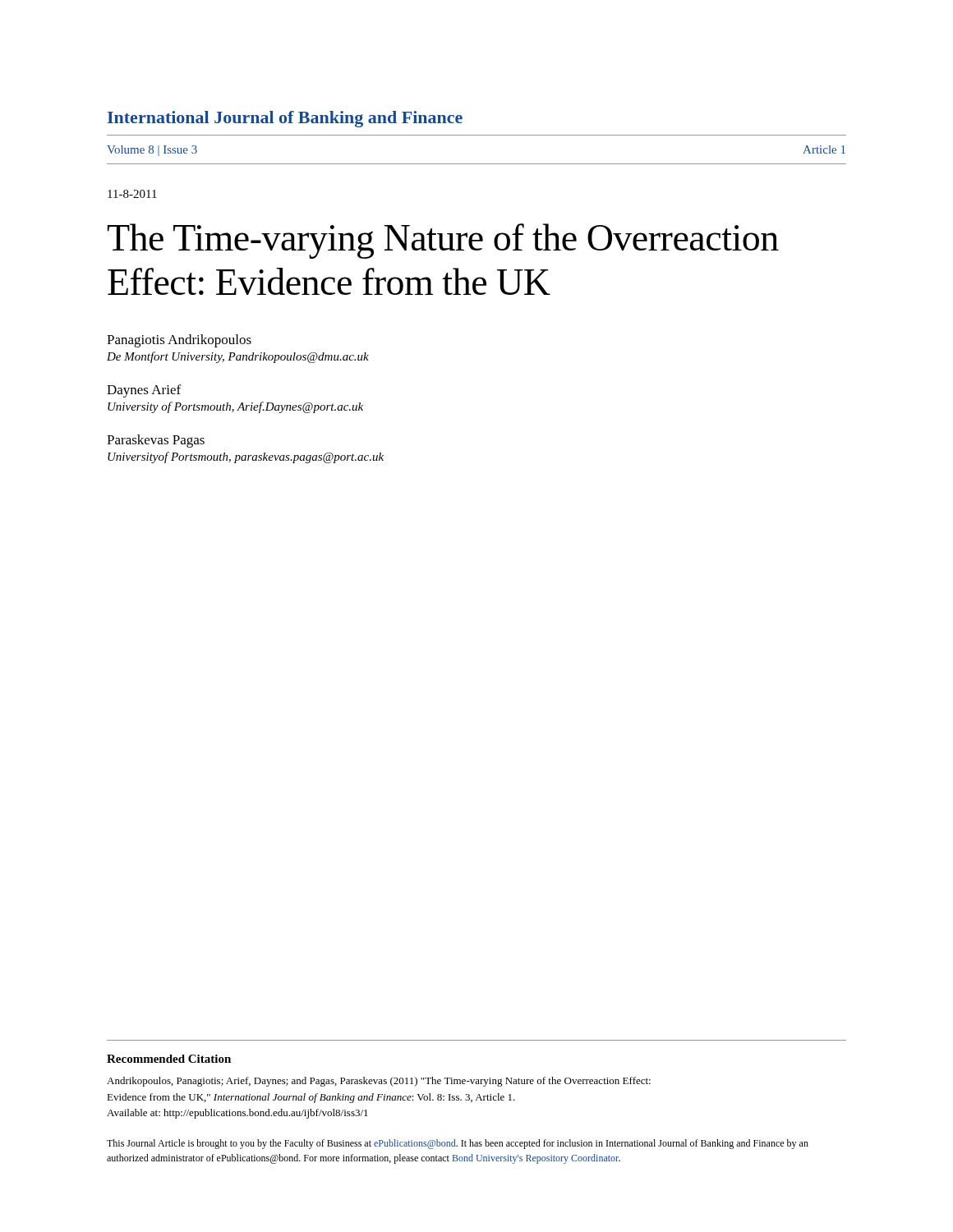Locate the block of text that opens with "Andrikopoulos, Panagiotis; Arief, Daynes; and"

(379, 1097)
